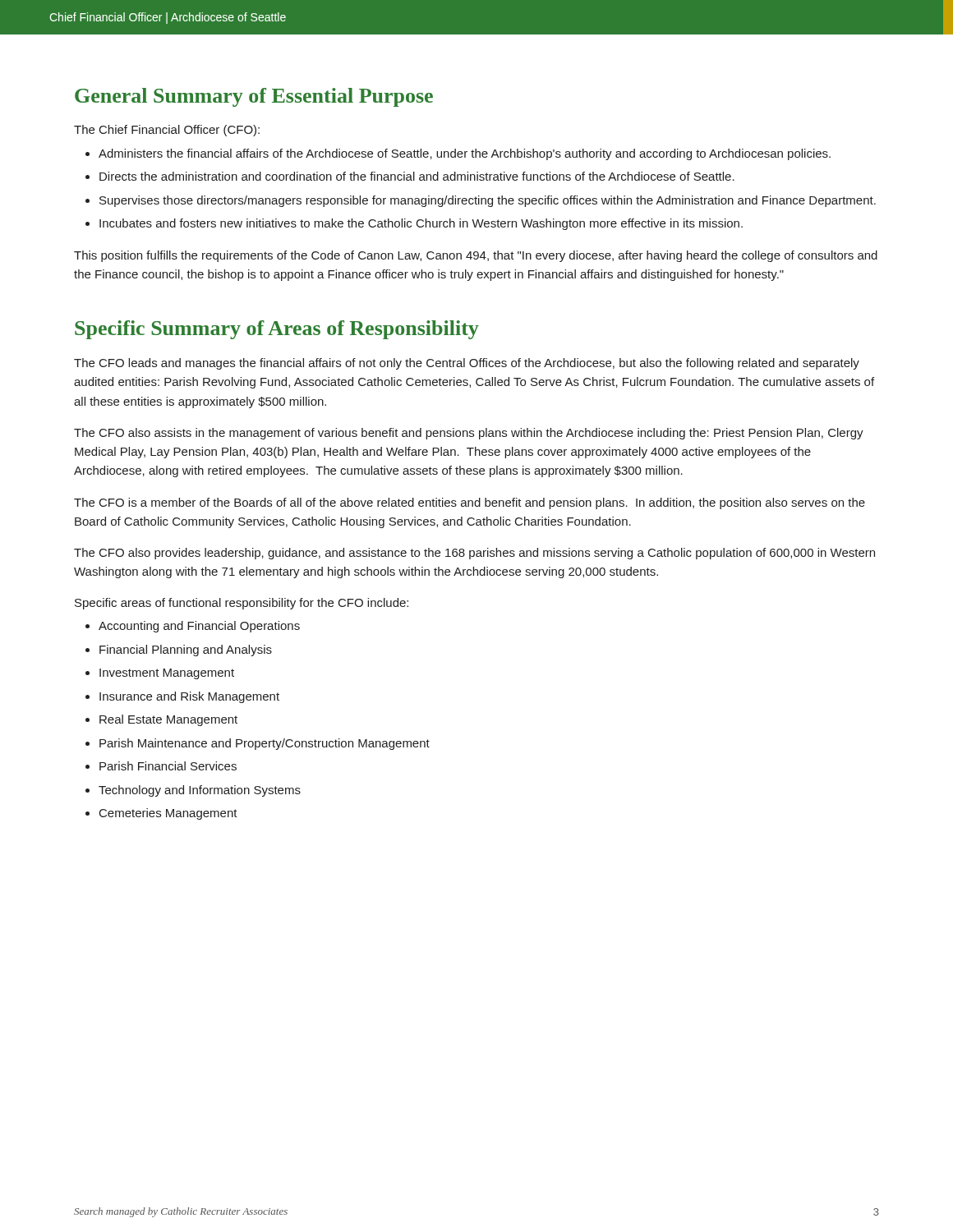The width and height of the screenshot is (953, 1232).
Task: Find the block on this page that starts "Supervises those directors/managers responsible"
Action: tap(488, 200)
